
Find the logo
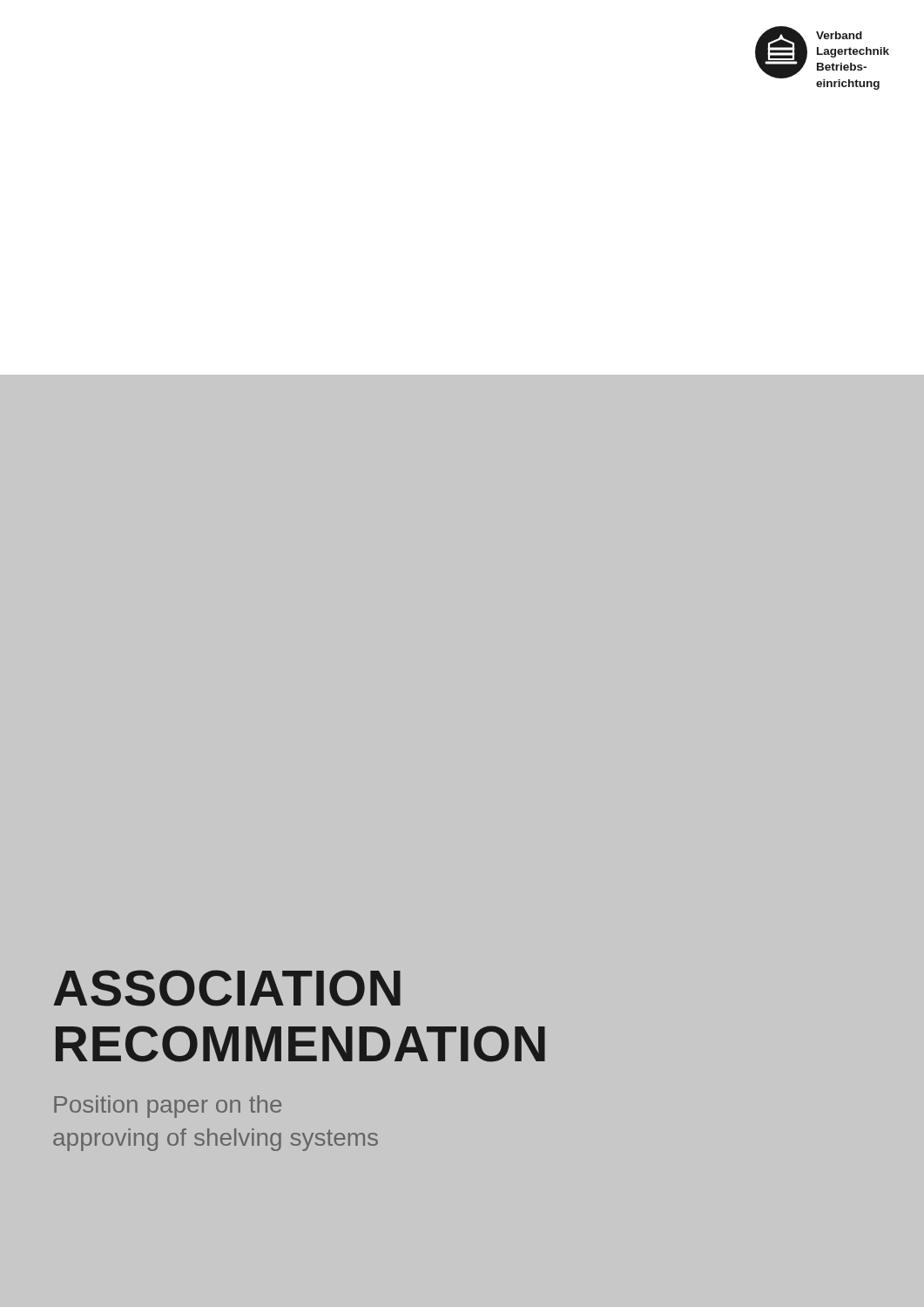tap(822, 59)
